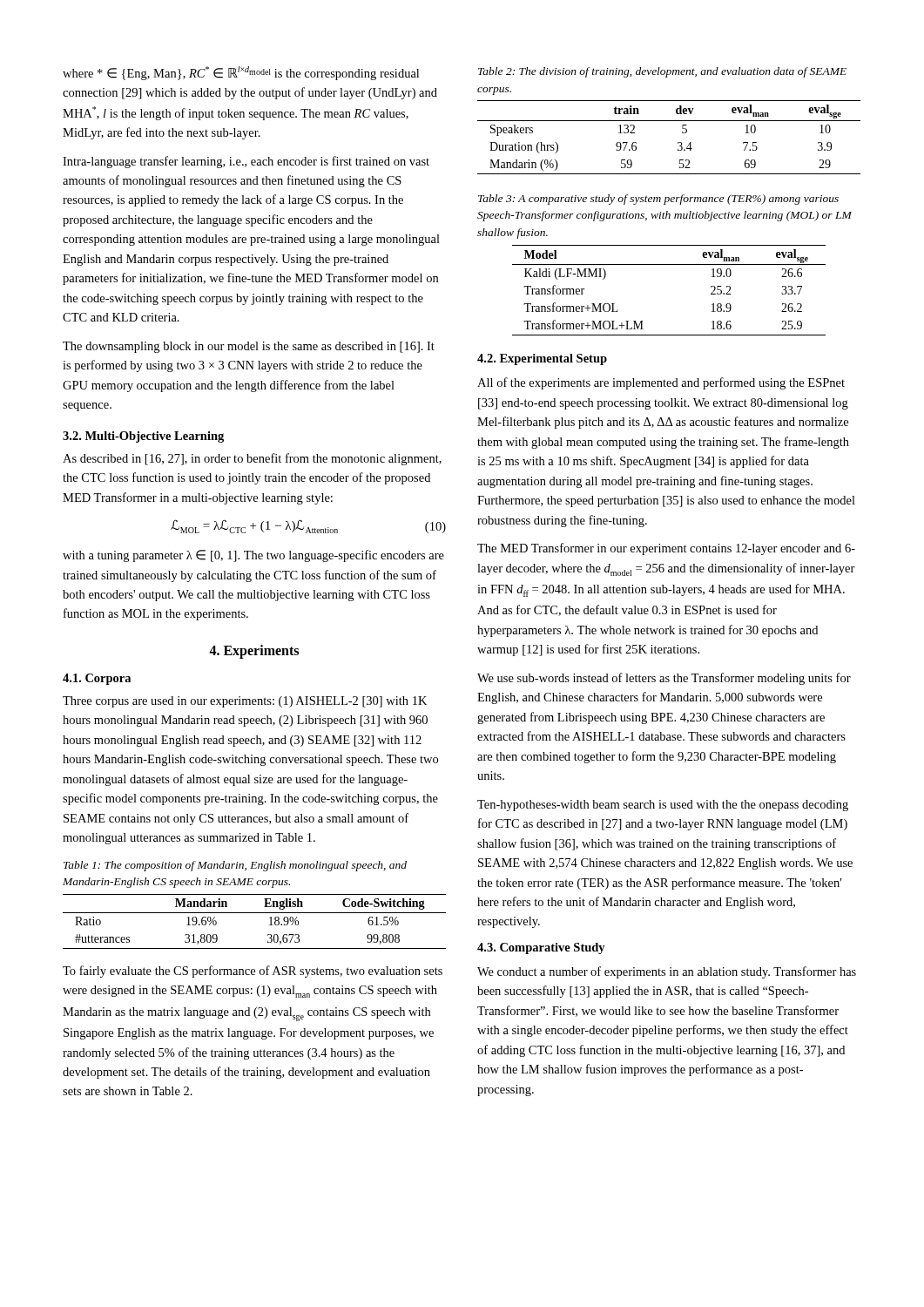The width and height of the screenshot is (924, 1307).
Task: Find the table that mentions "61.5%"
Action: point(254,921)
